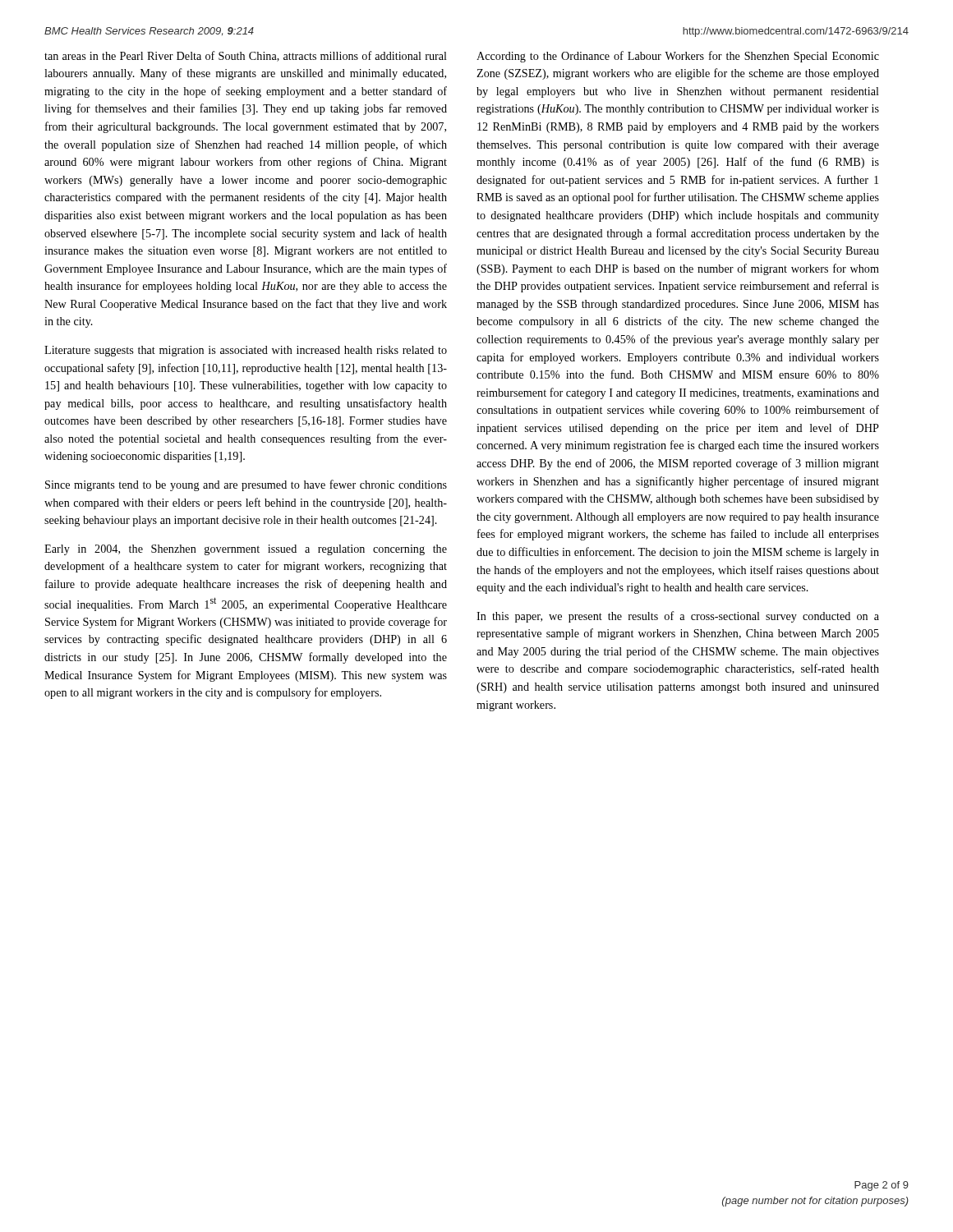953x1232 pixels.
Task: Click on the text block with the text "tan areas in the Pearl River"
Action: 246,189
